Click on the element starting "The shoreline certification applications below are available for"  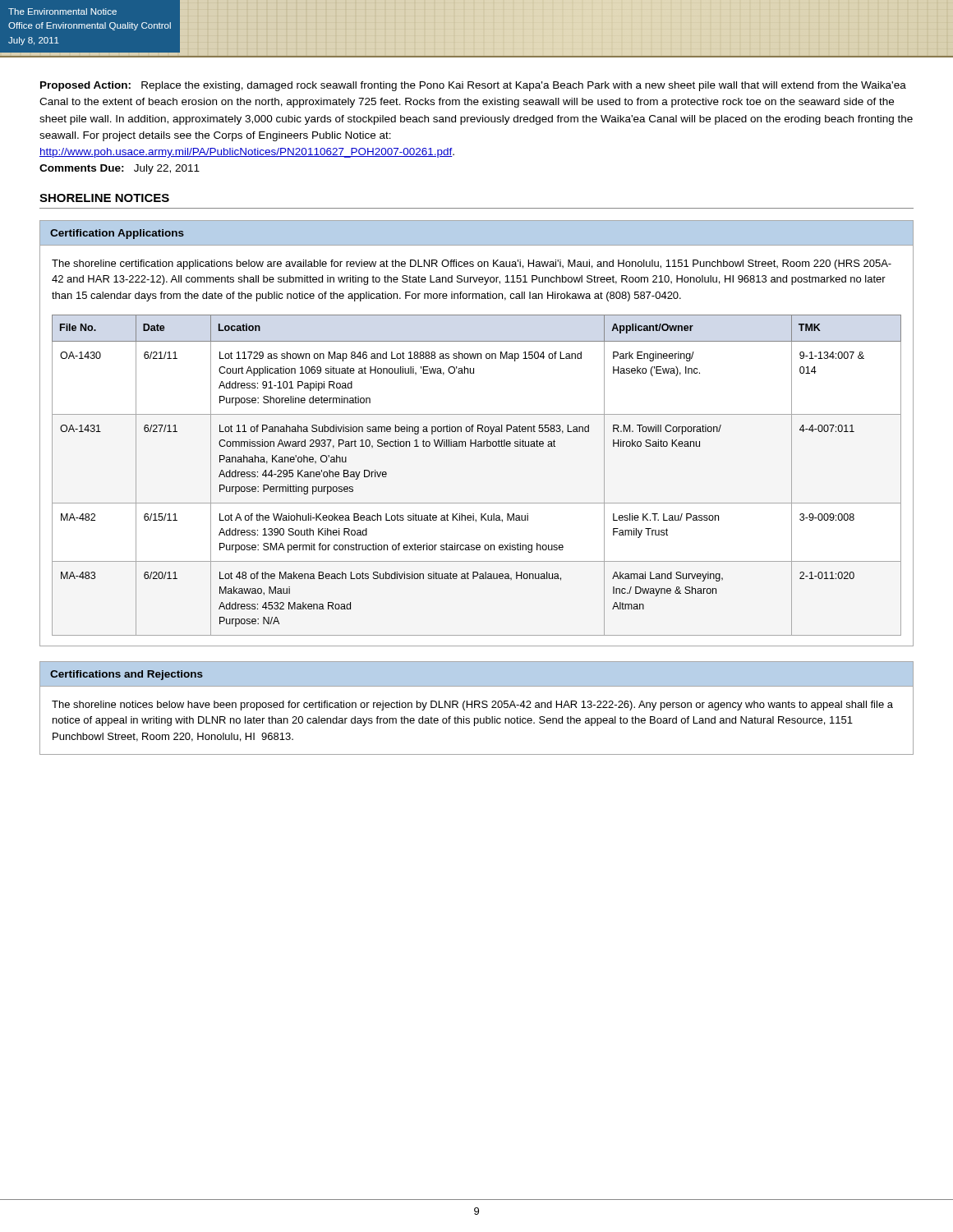(x=472, y=279)
